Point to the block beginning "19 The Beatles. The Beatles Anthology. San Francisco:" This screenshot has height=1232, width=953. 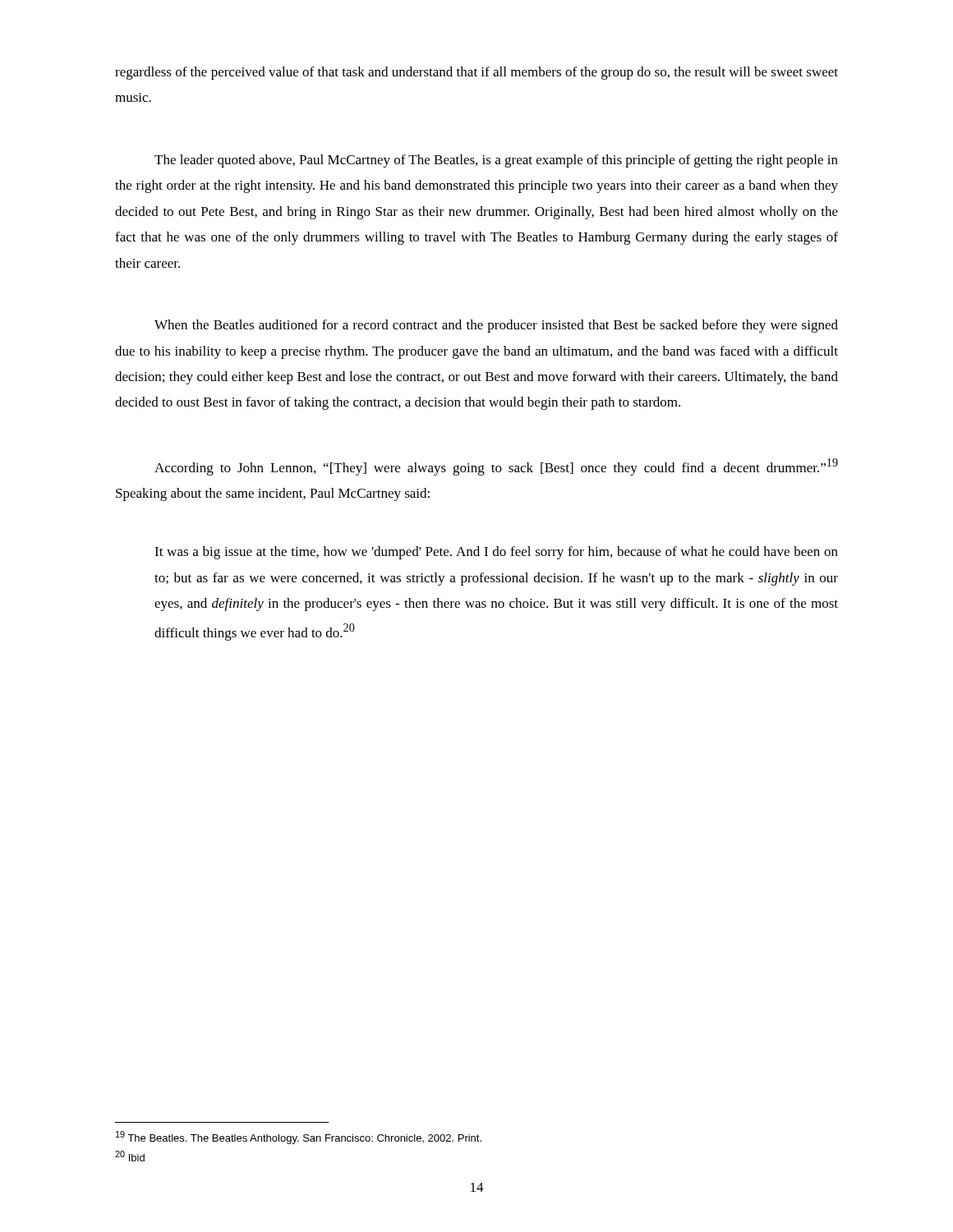click(x=476, y=1147)
